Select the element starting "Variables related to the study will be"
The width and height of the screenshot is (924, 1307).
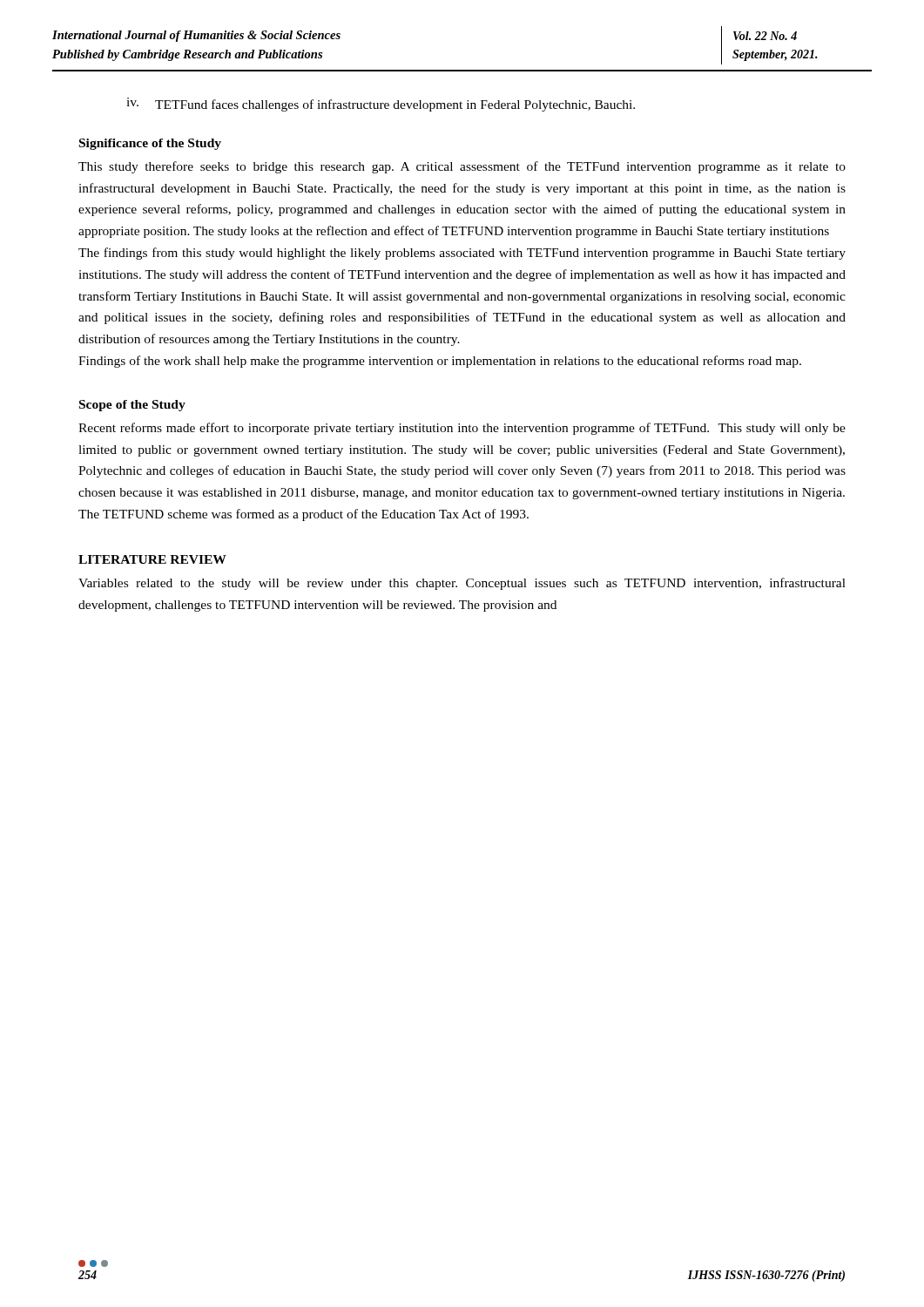(462, 593)
